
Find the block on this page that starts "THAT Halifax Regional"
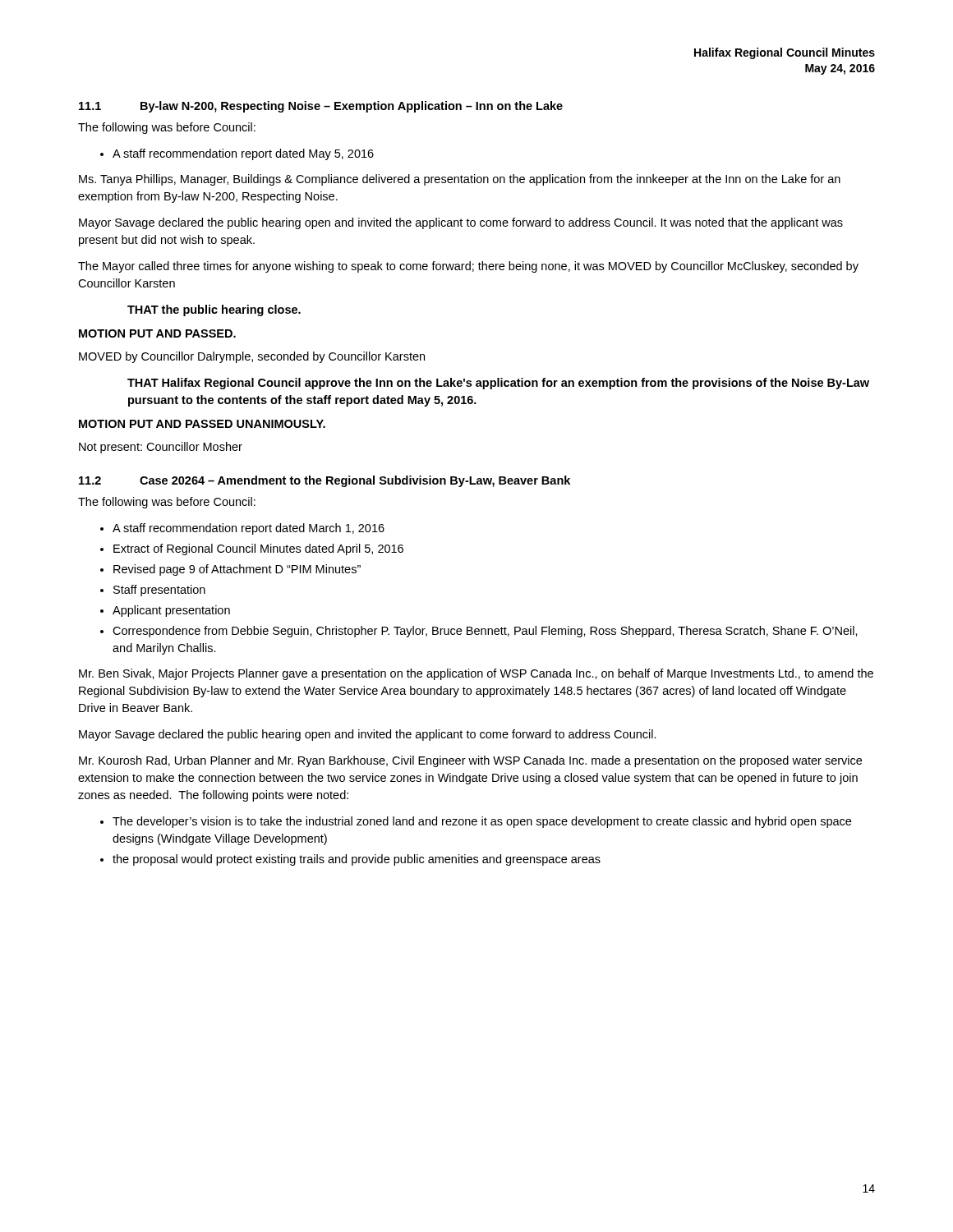point(498,391)
